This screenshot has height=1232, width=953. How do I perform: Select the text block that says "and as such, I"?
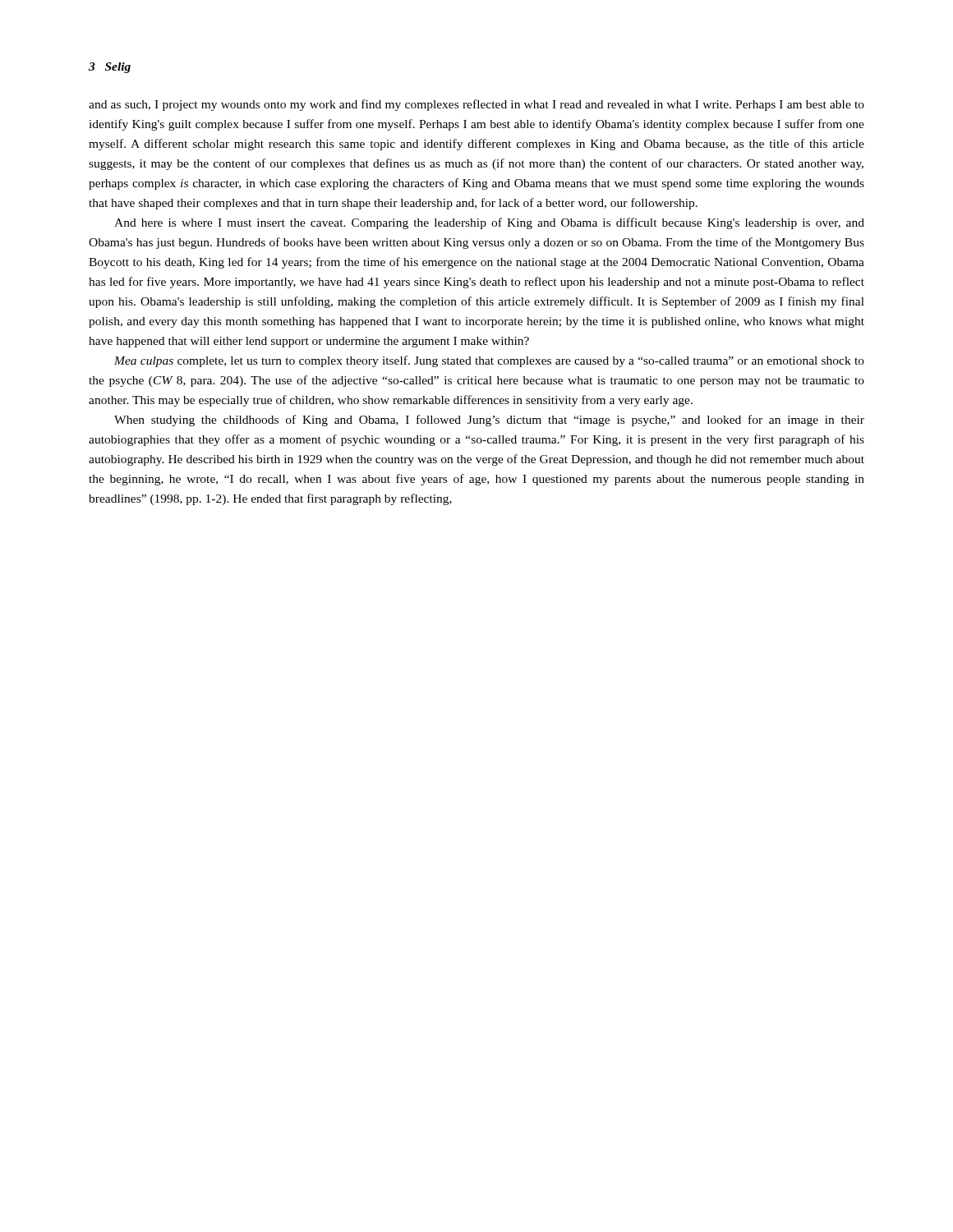[476, 302]
